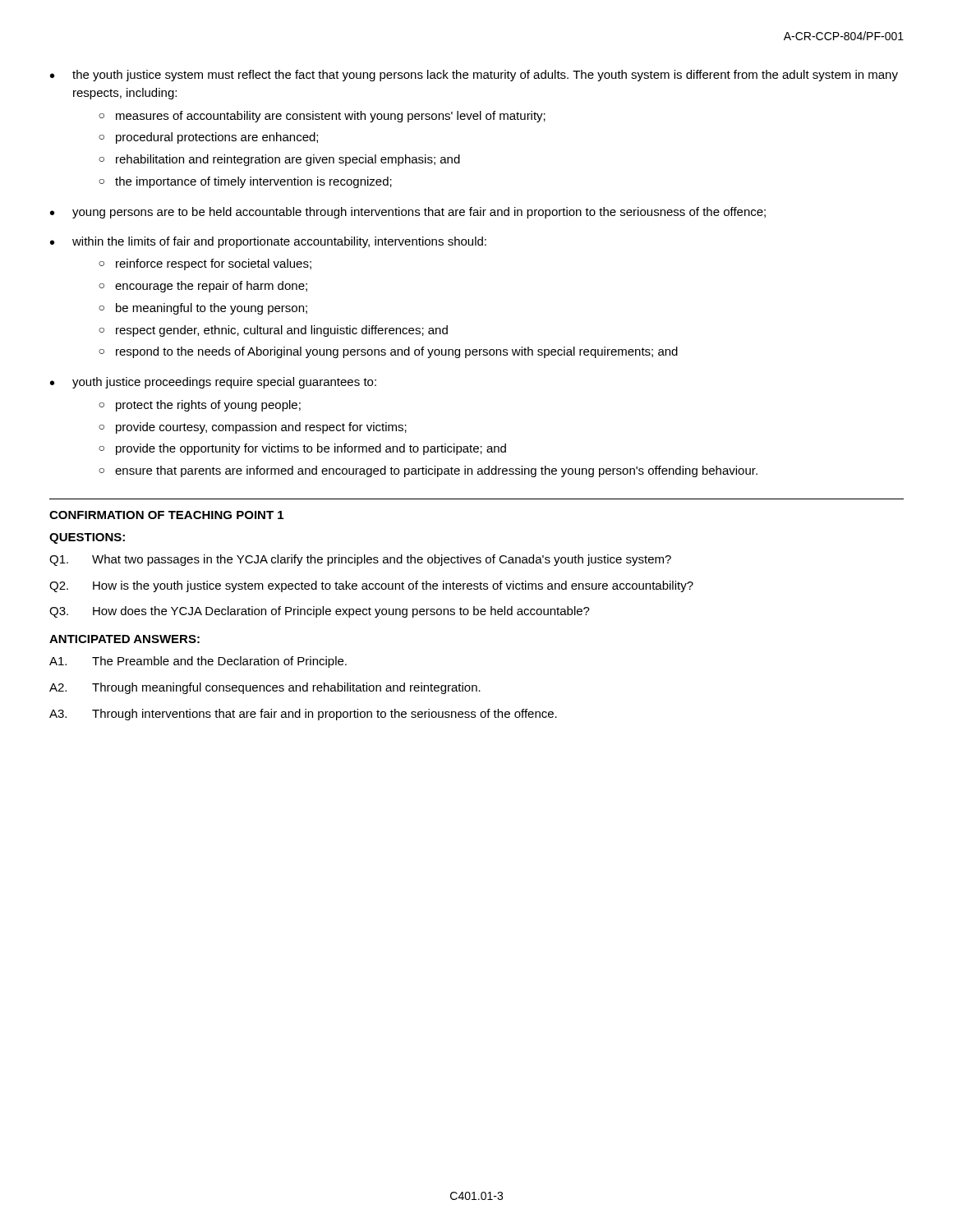
Task: Locate the block starting "○ rehabilitation and reintegration are given special"
Action: [279, 160]
